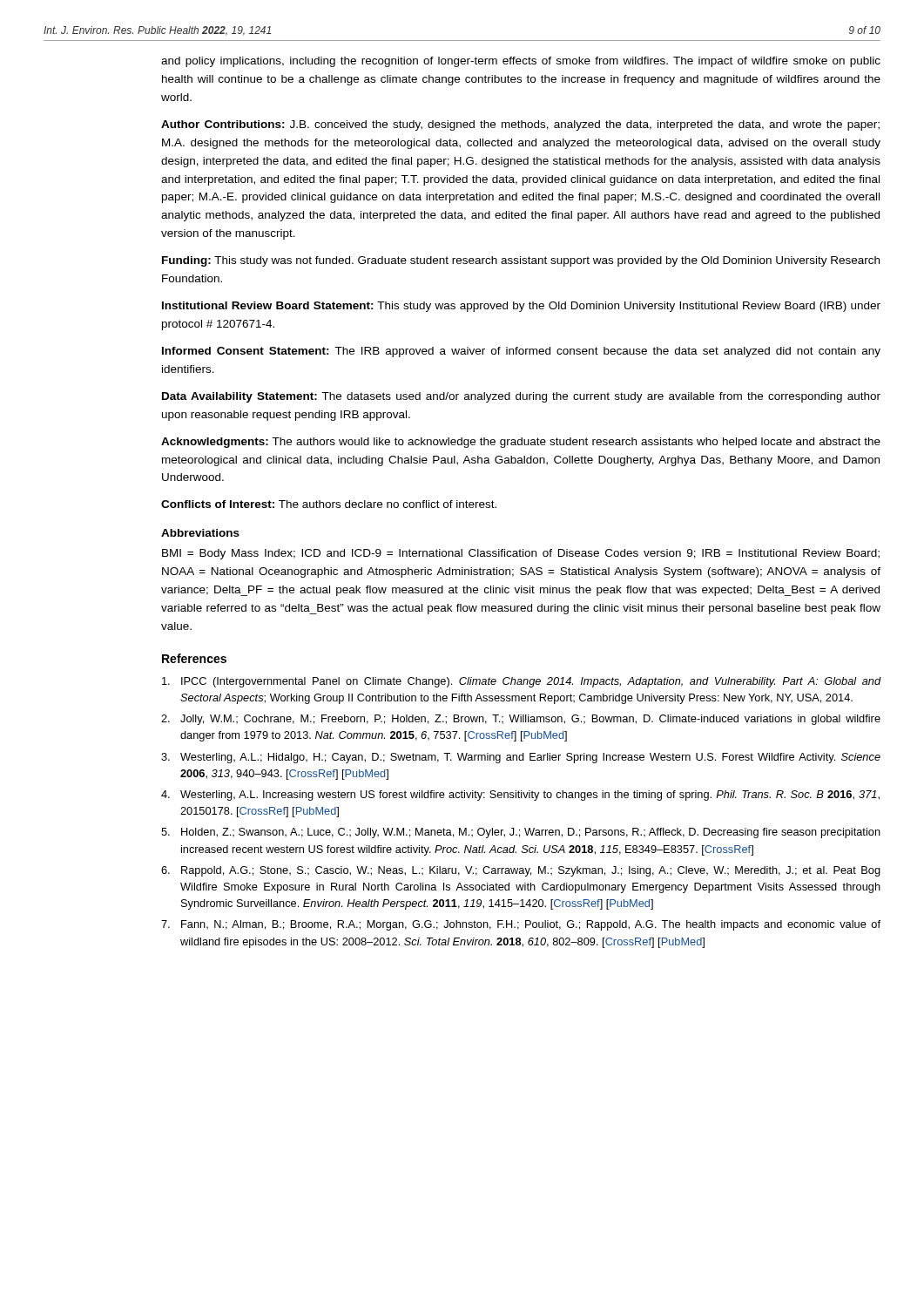Image resolution: width=924 pixels, height=1307 pixels.
Task: Point to the block starting "4. Westerling, A.L. Increasing western US"
Action: [521, 803]
